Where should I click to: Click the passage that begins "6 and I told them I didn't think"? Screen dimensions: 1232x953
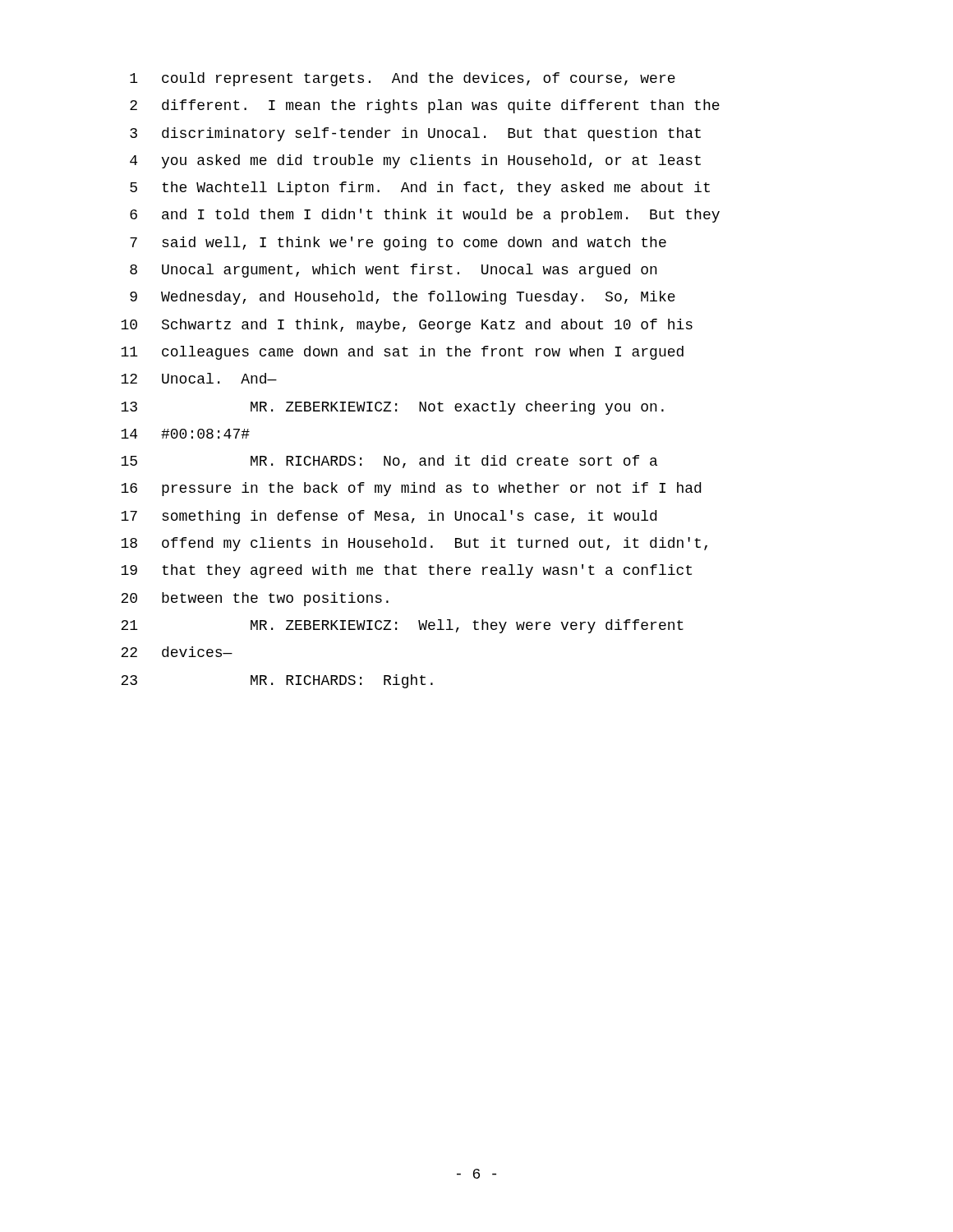click(476, 216)
